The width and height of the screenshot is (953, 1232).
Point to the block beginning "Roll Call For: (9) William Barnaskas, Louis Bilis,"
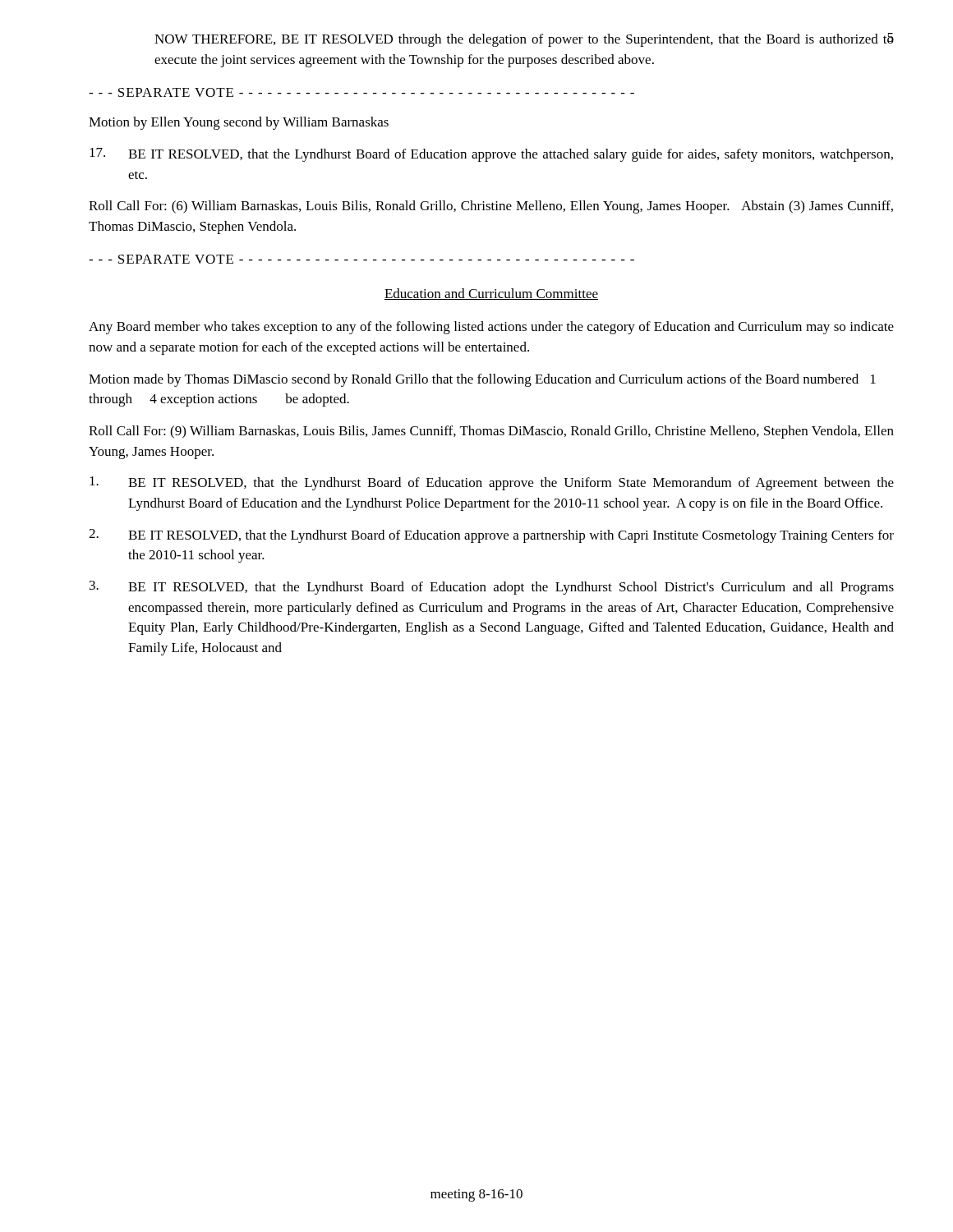491,441
